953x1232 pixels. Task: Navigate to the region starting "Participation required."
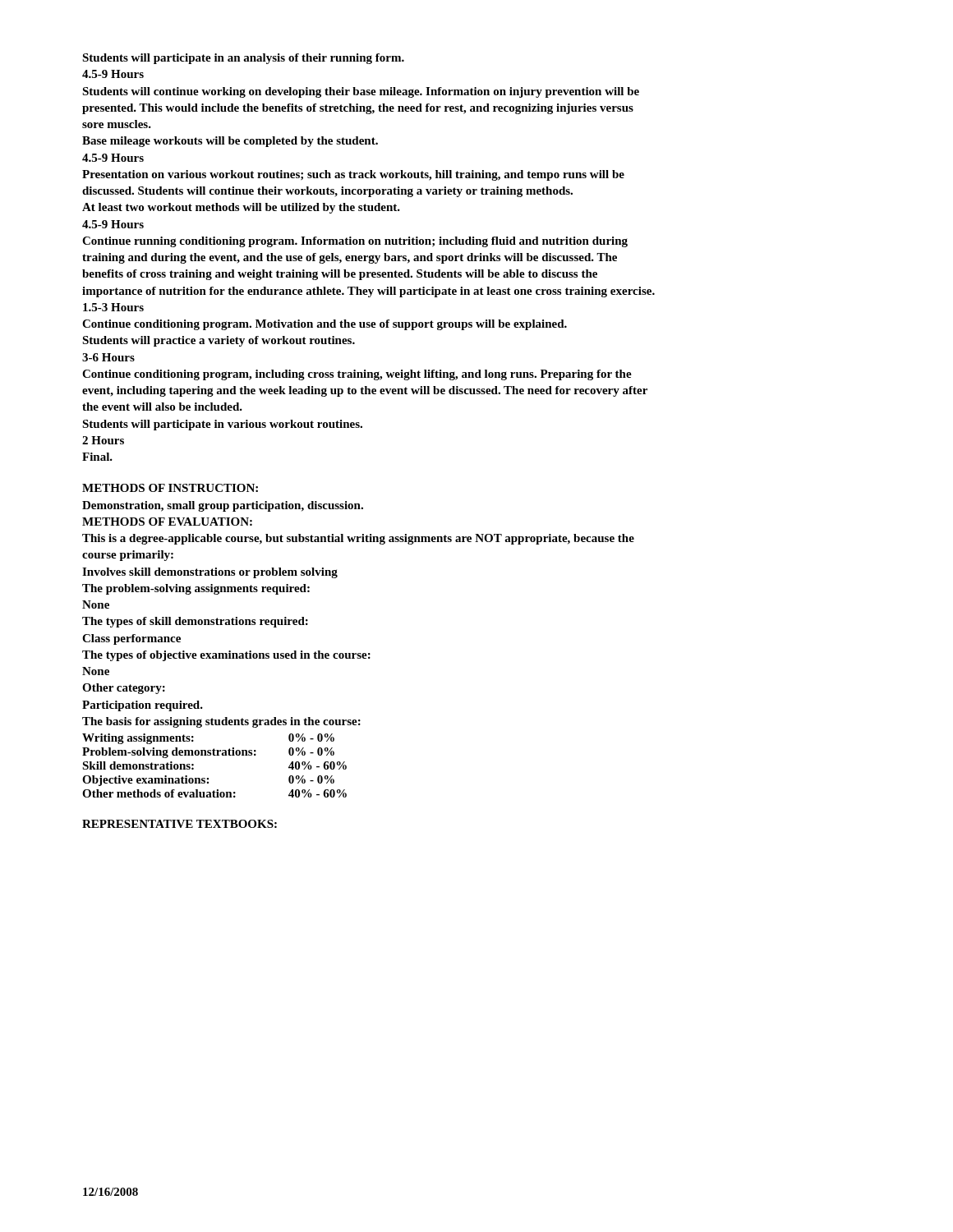143,704
